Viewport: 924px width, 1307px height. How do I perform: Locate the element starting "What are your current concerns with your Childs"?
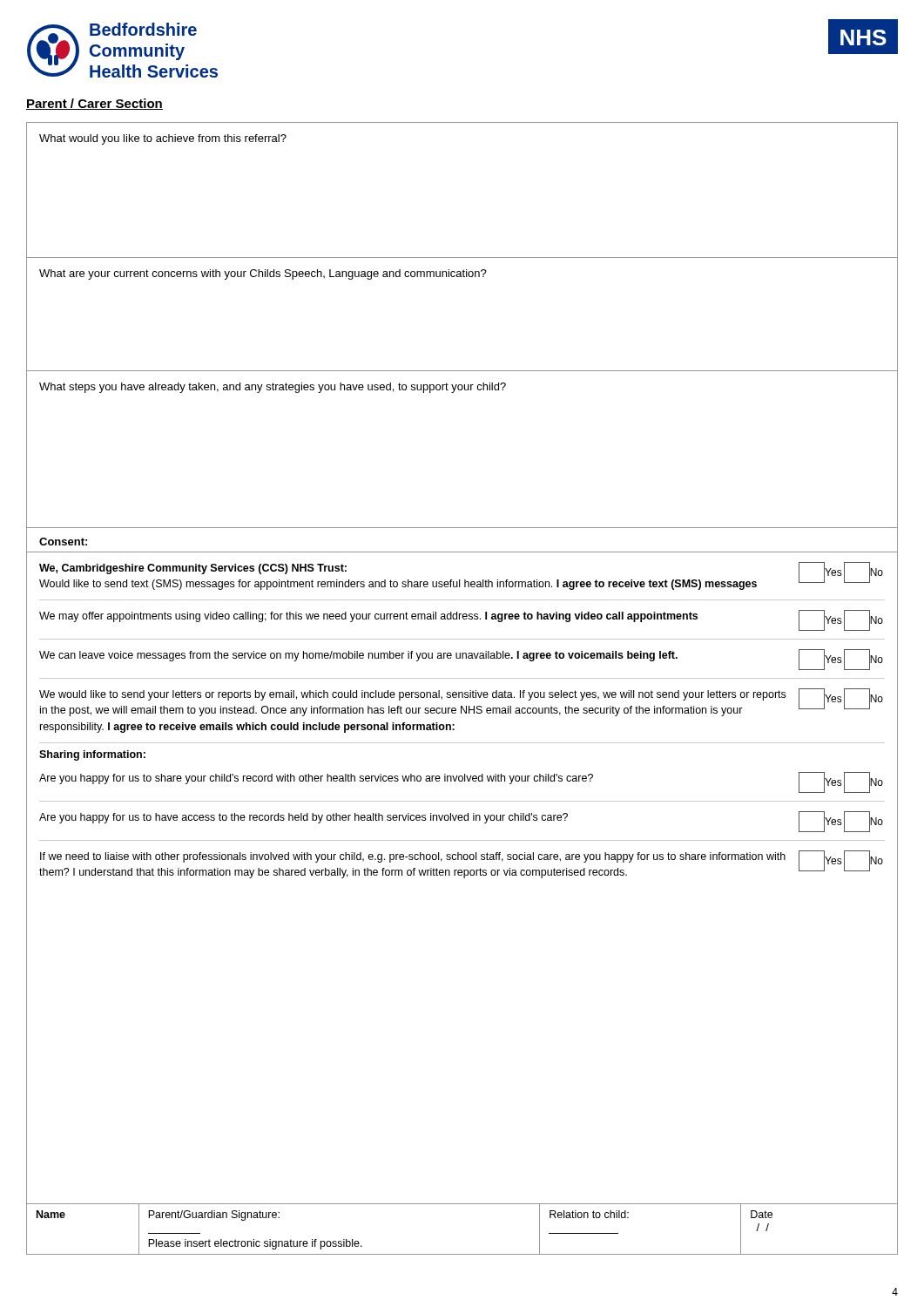(263, 273)
